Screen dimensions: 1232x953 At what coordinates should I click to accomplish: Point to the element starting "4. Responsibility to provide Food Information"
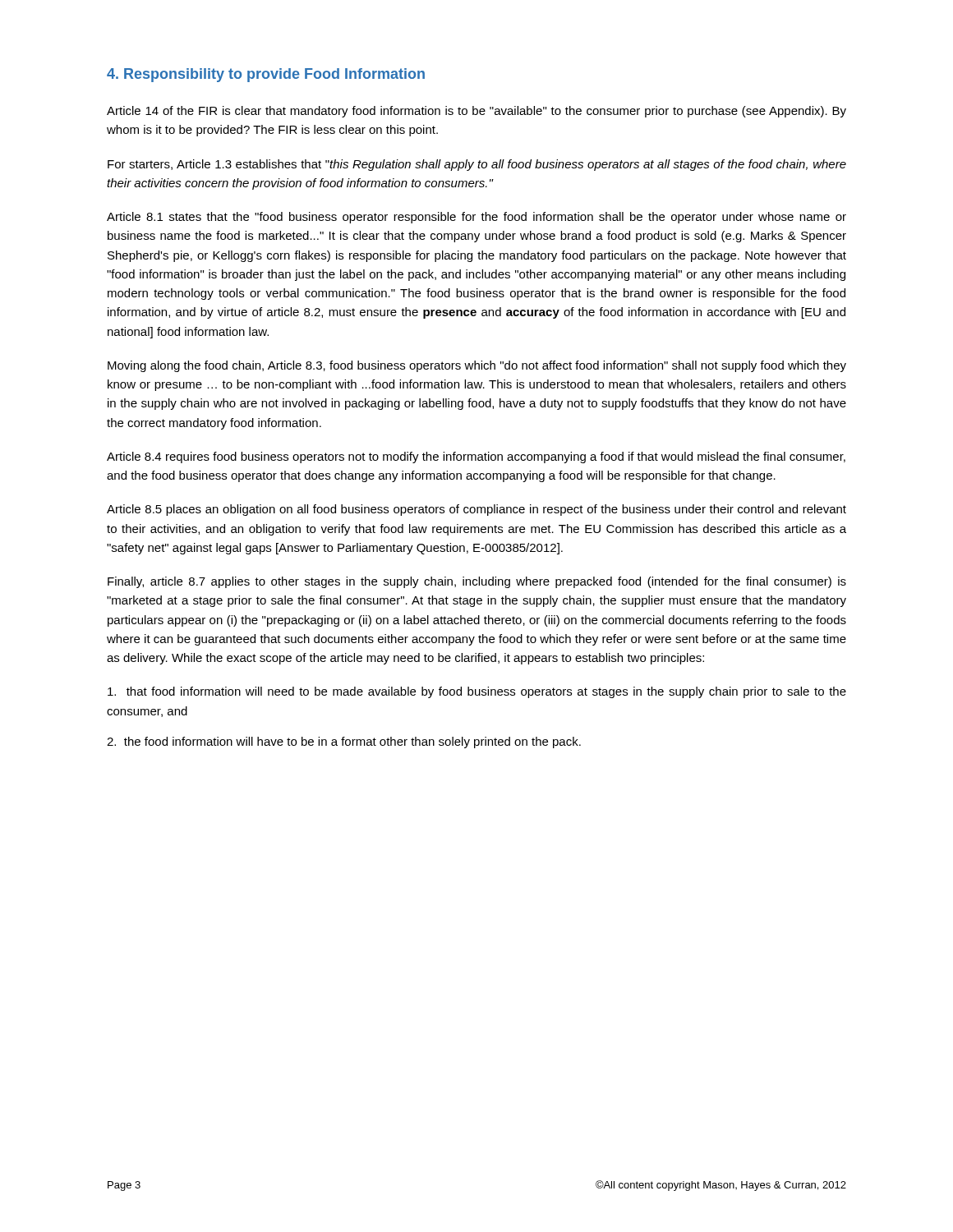coord(266,74)
